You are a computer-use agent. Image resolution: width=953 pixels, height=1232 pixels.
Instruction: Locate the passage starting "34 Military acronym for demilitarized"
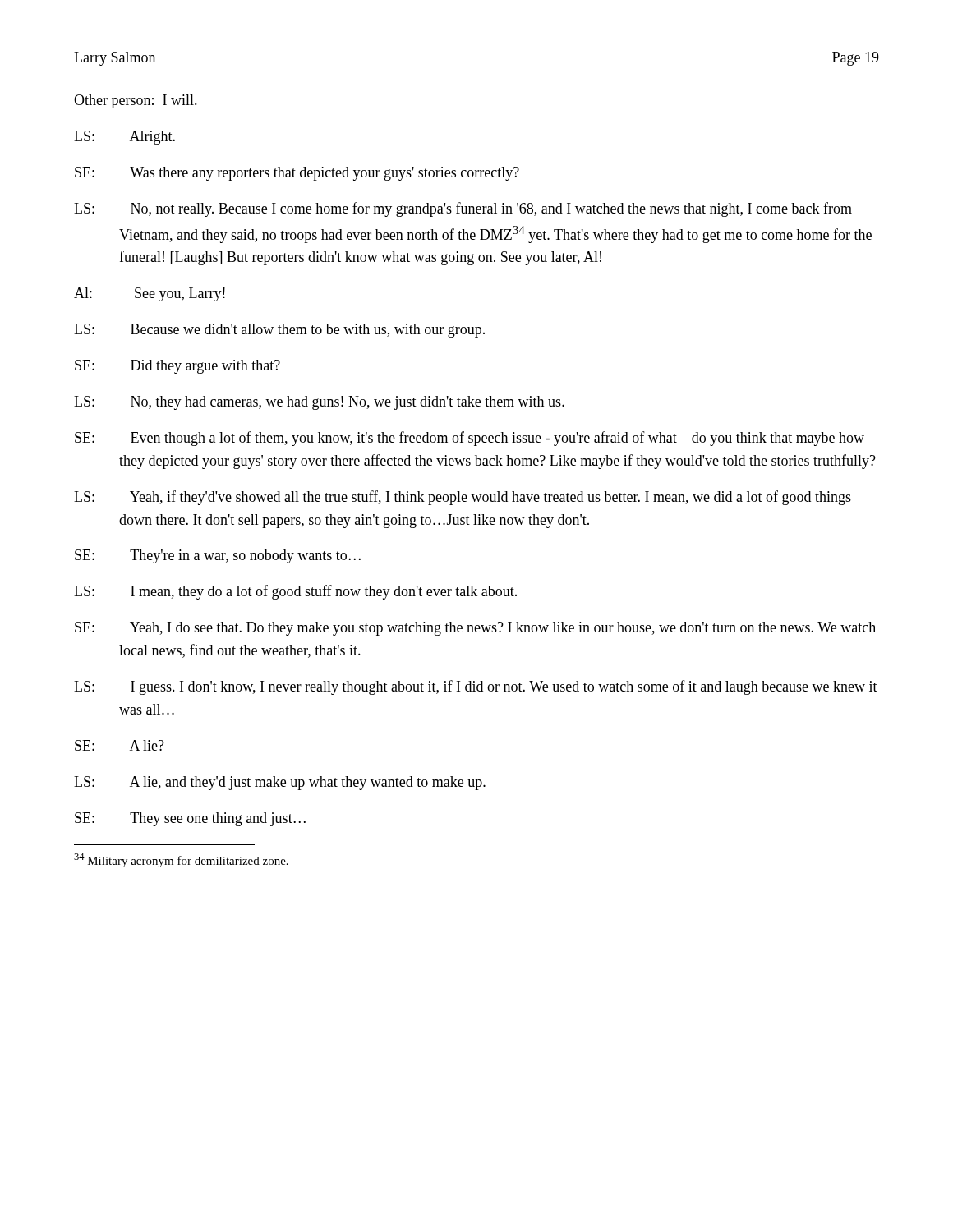point(181,860)
